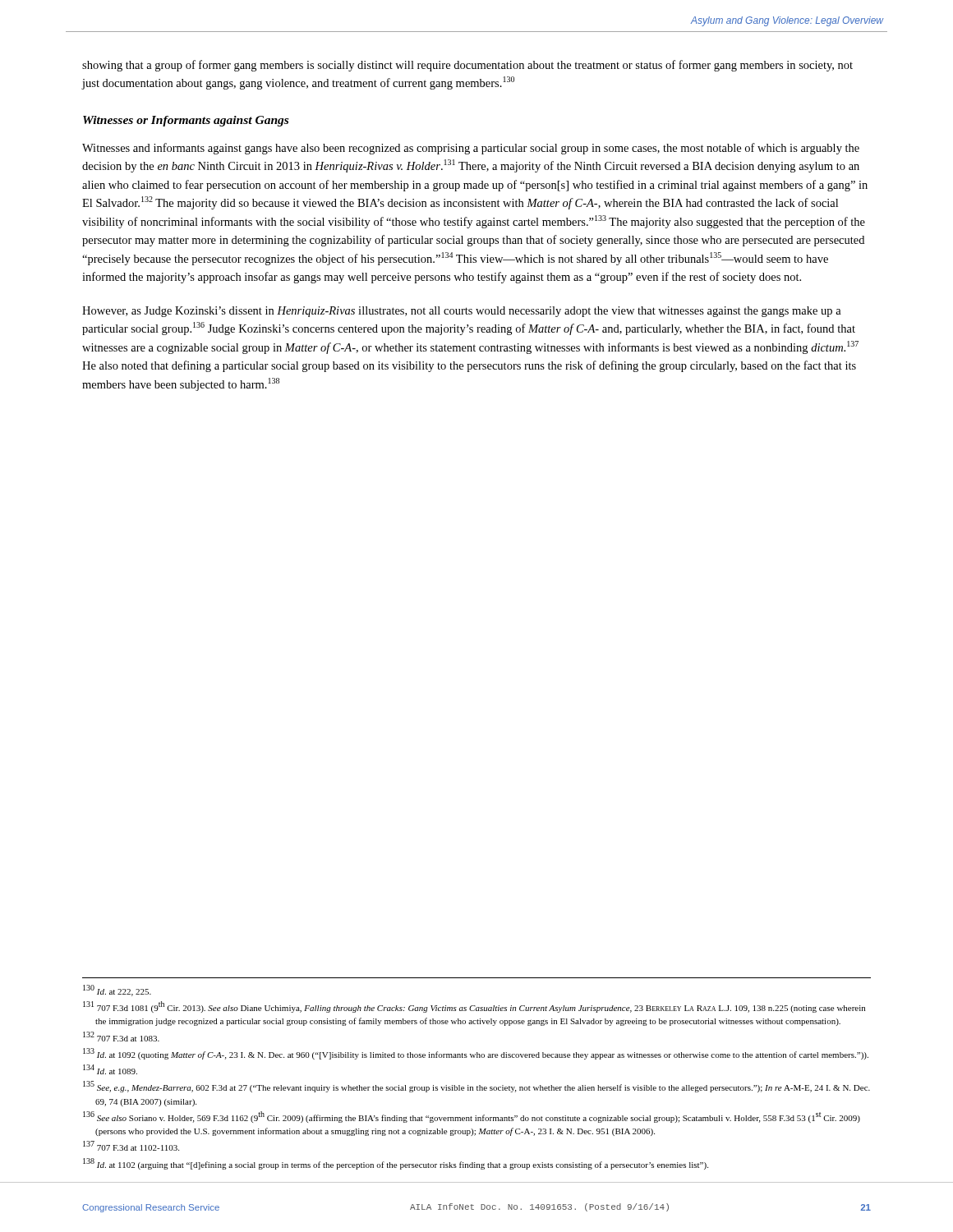Select the footnote that says "135 See, e.g.,"

pyautogui.click(x=476, y=1094)
